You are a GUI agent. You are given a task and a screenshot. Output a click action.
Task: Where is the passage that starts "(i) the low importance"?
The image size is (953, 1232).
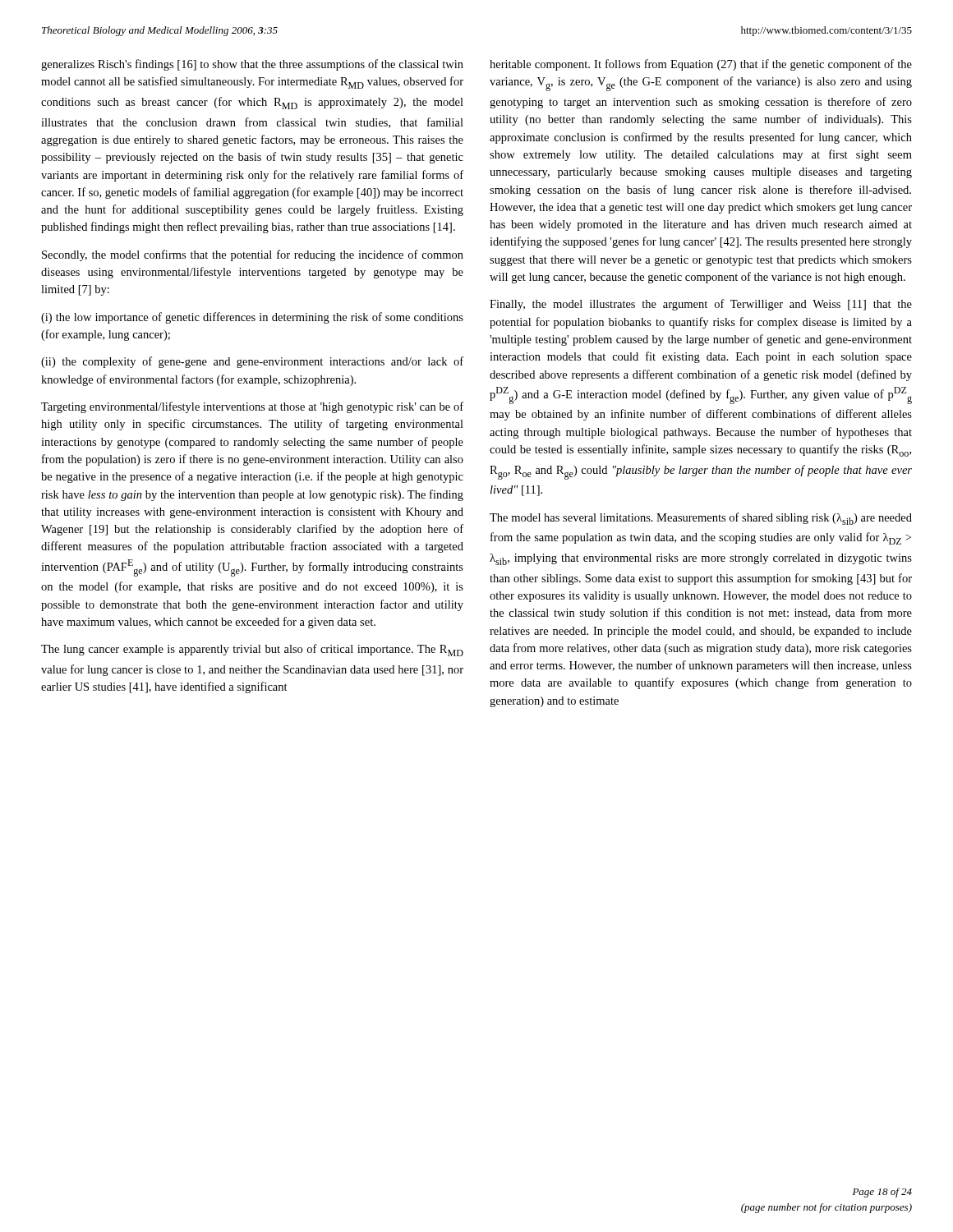tap(252, 326)
